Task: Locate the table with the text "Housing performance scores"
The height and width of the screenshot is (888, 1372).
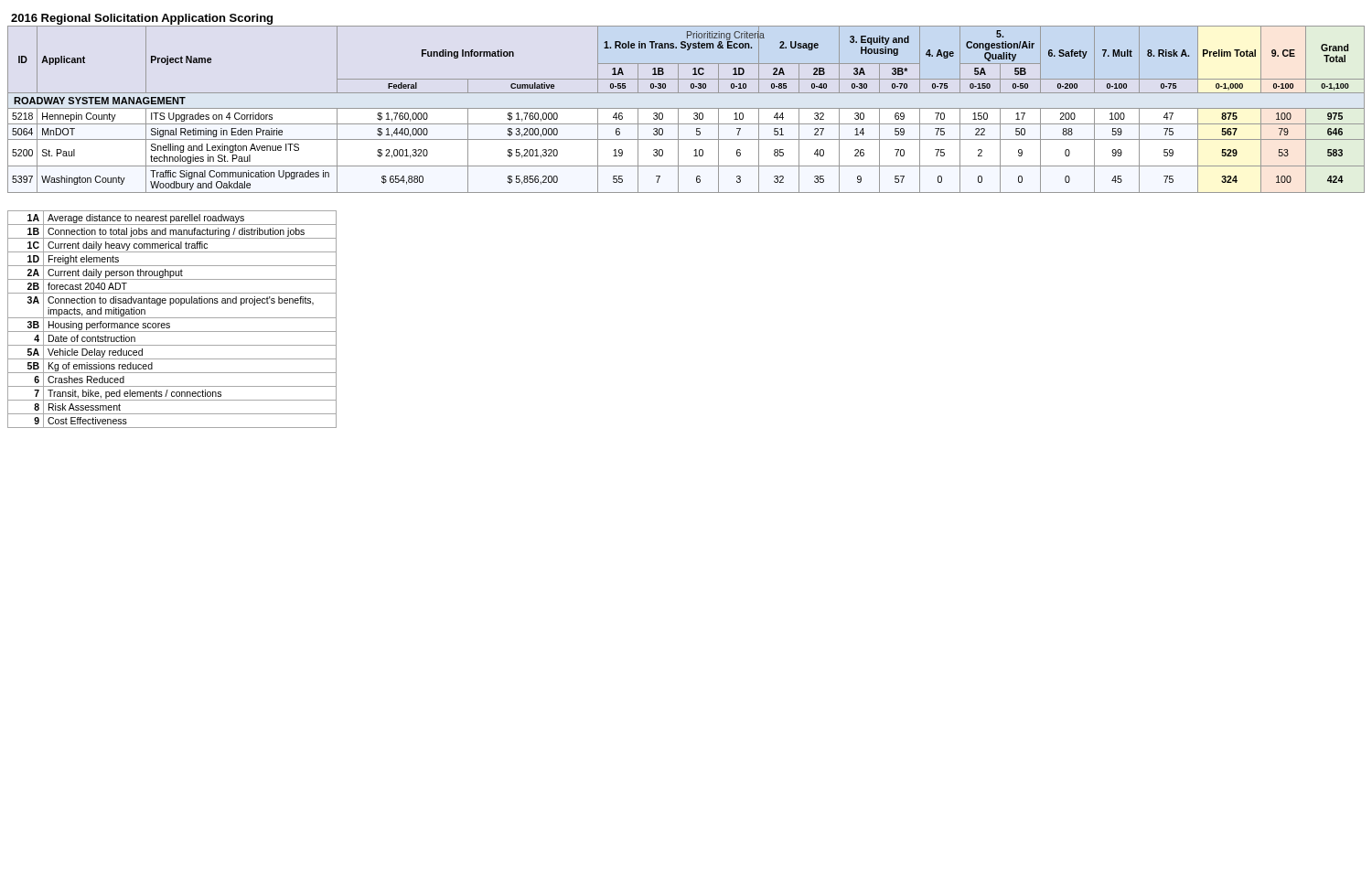Action: click(172, 319)
